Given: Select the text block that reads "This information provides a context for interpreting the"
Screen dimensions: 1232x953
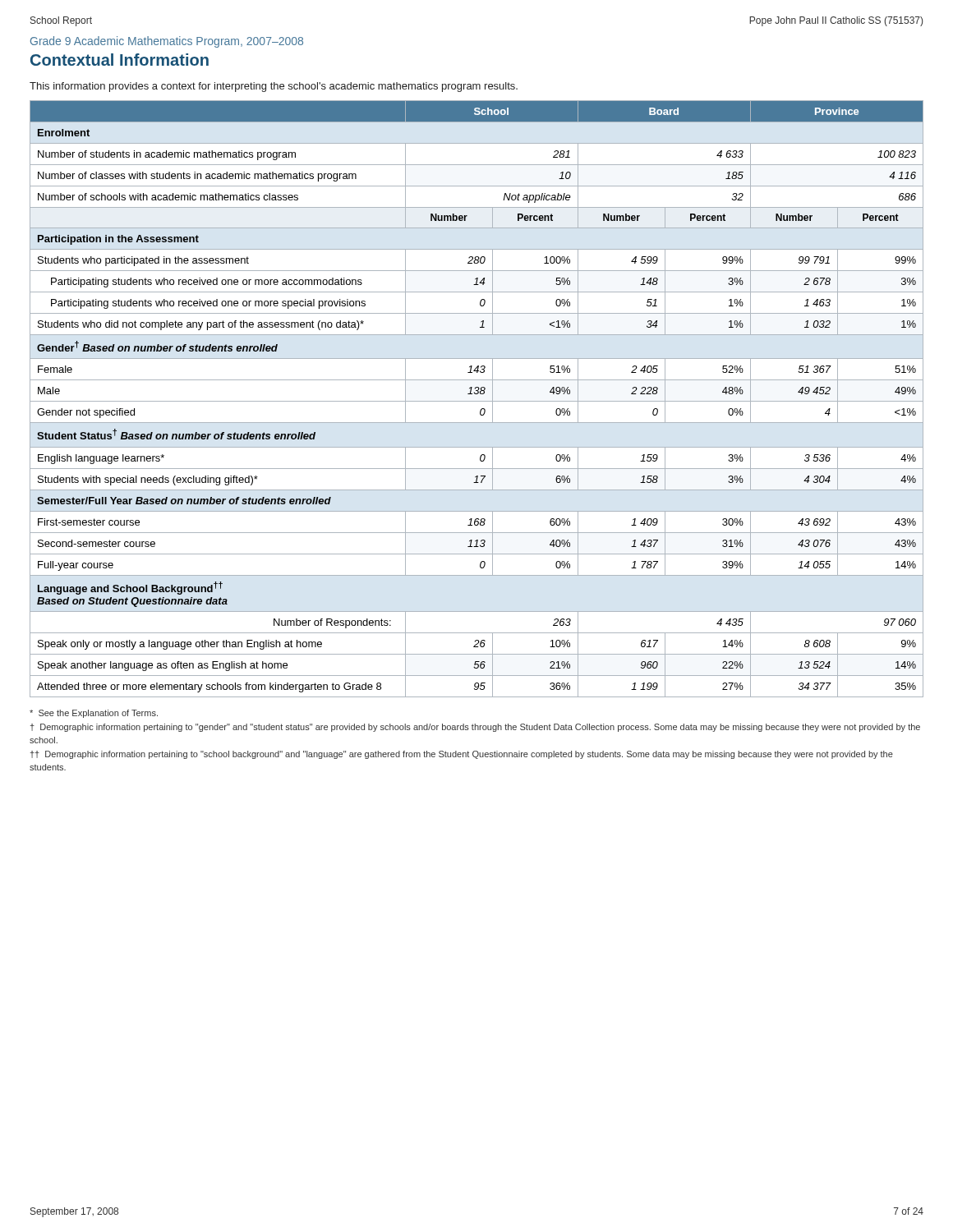Looking at the screenshot, I should pos(274,86).
